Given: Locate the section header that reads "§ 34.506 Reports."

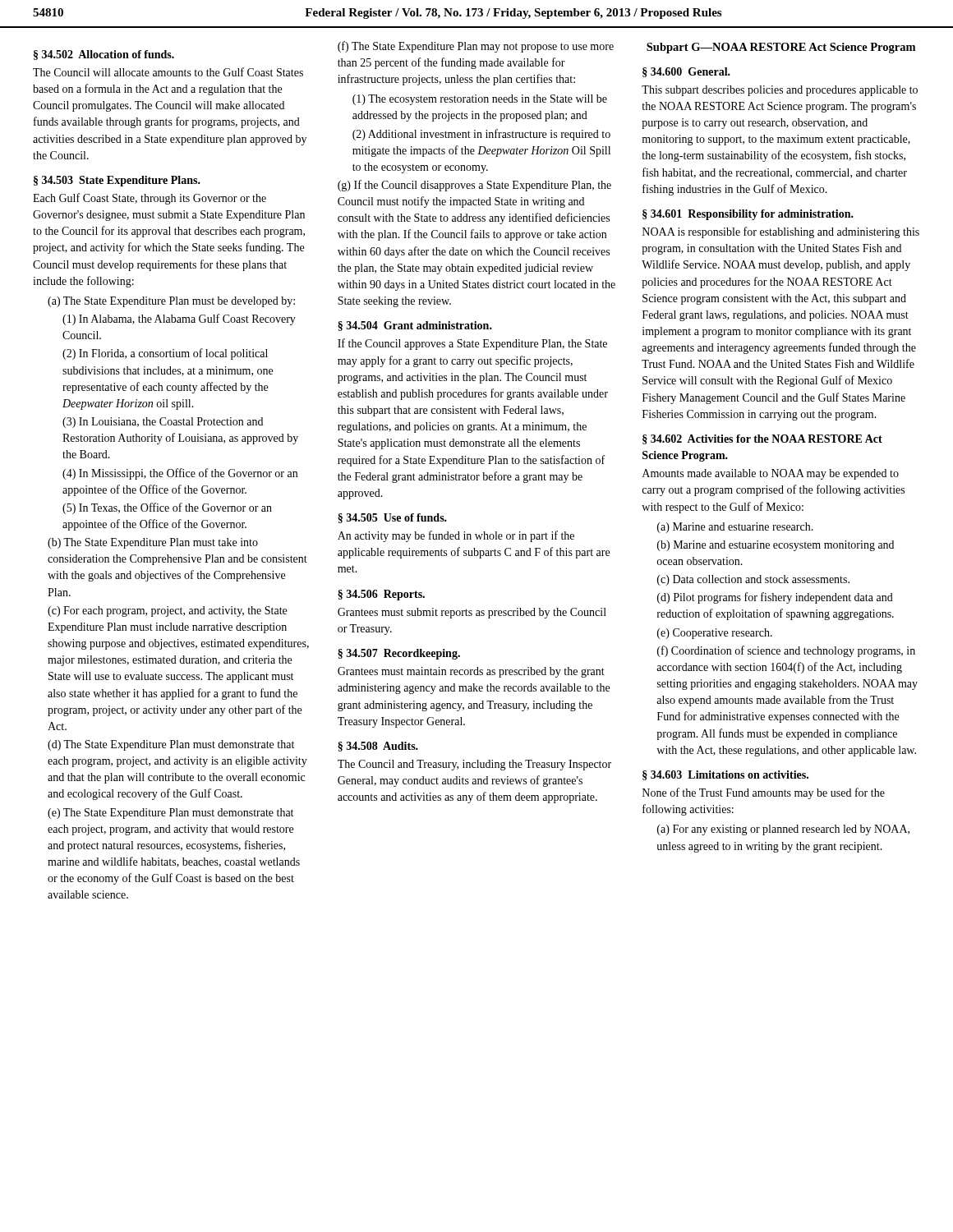Looking at the screenshot, I should click(x=381, y=594).
